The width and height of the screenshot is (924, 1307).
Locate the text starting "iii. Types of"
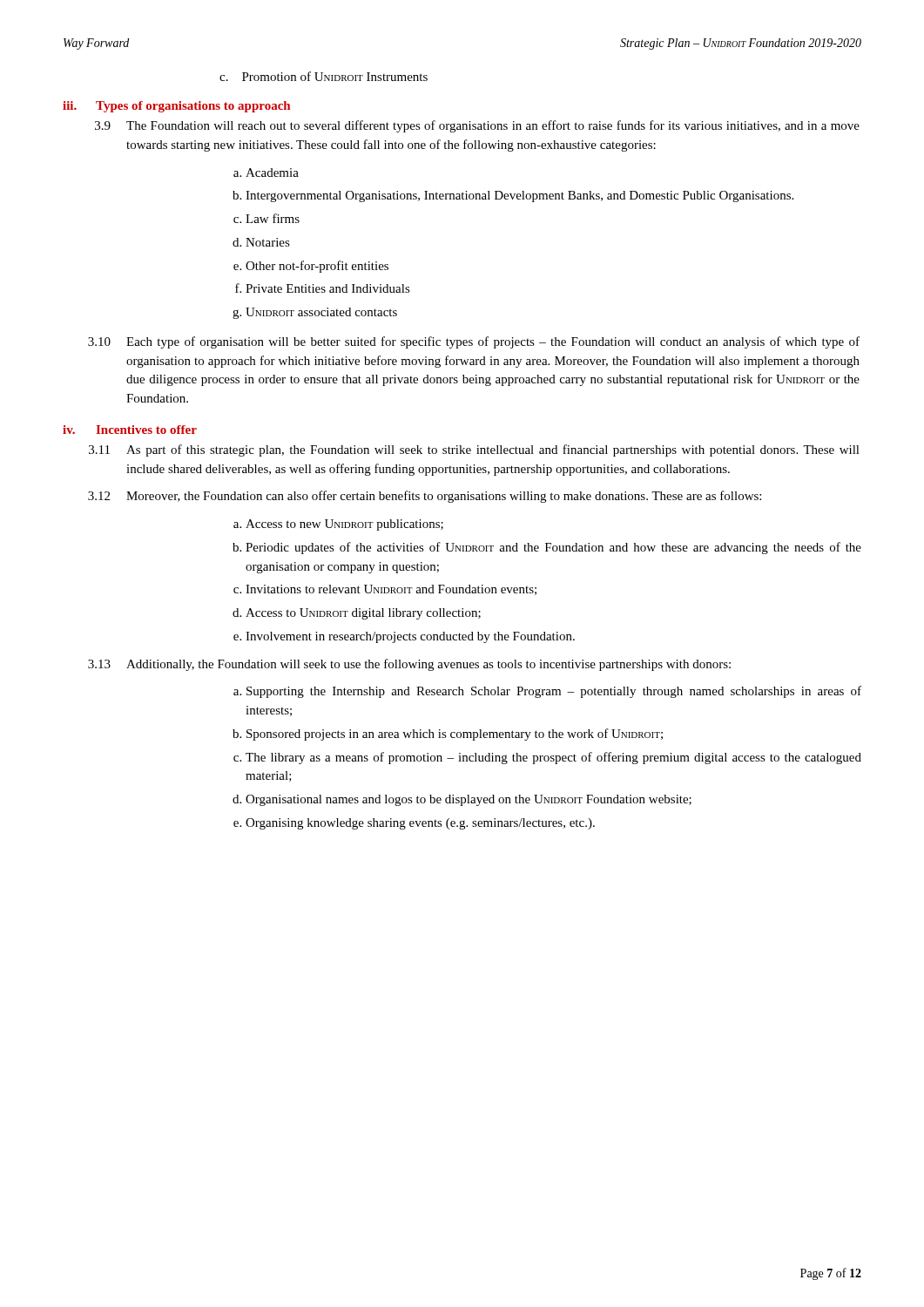coord(177,106)
